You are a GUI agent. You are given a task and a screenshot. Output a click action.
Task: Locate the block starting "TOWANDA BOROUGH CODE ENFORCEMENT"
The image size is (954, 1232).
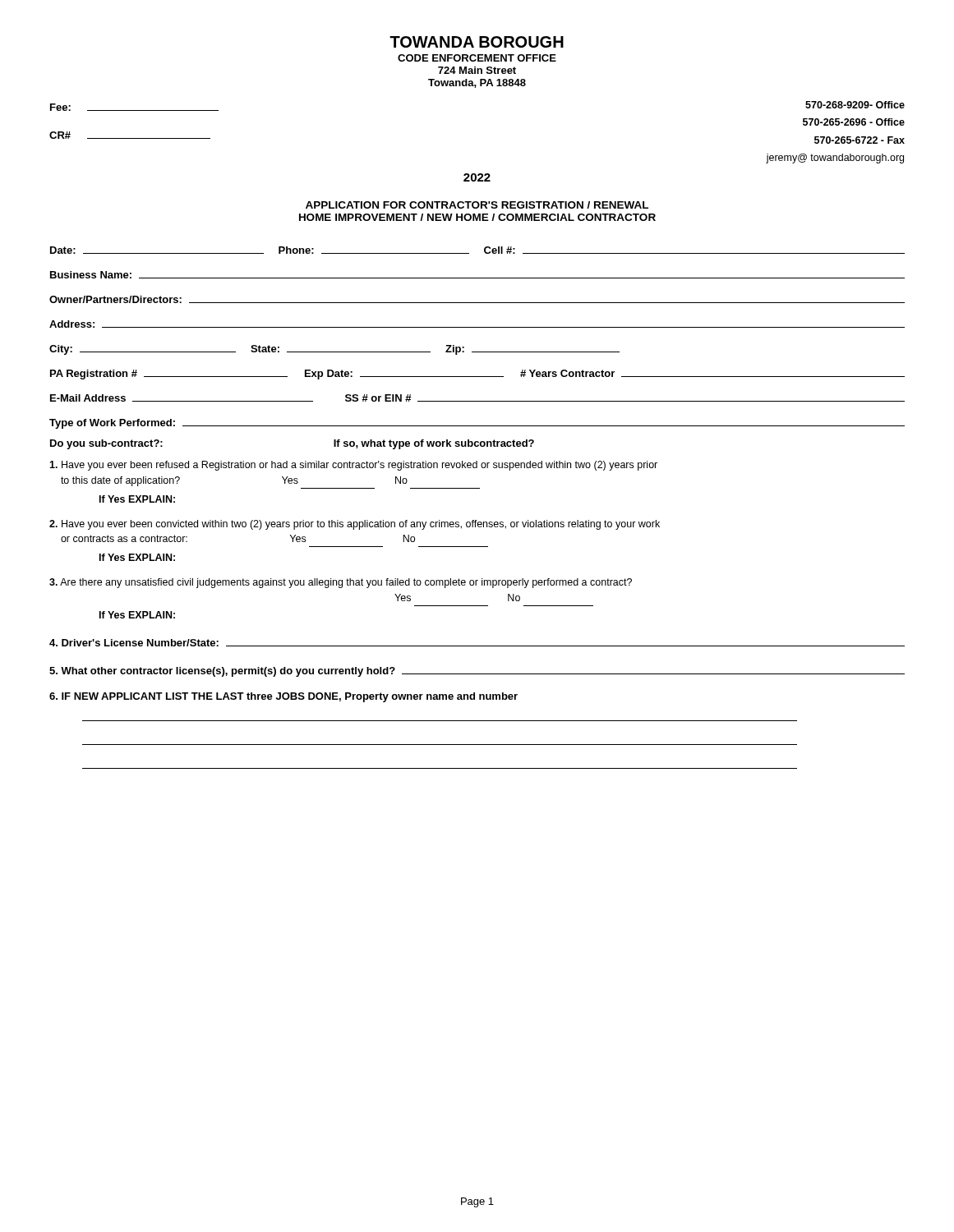[x=477, y=61]
